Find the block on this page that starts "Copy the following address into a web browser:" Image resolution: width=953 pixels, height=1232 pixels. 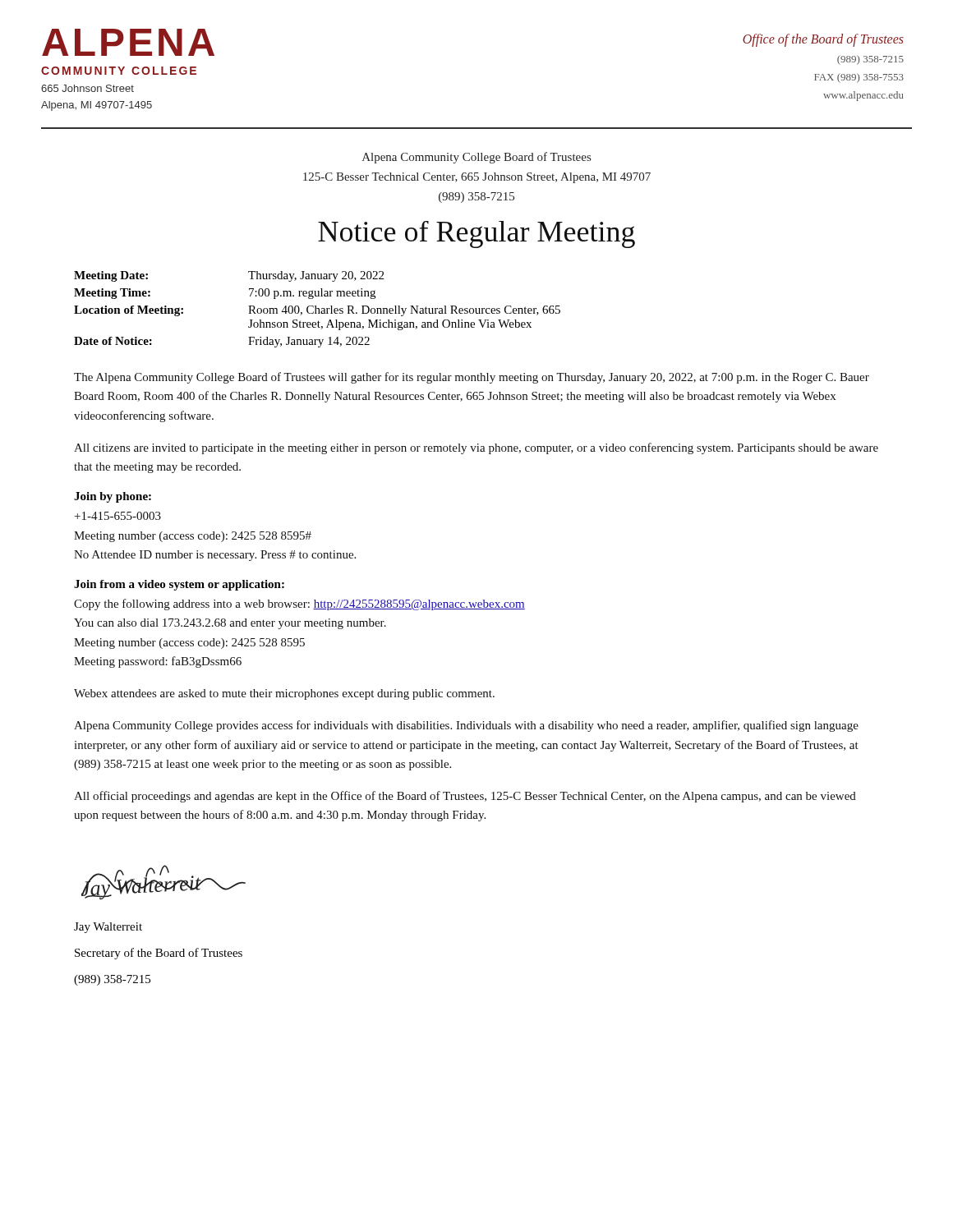pos(299,605)
